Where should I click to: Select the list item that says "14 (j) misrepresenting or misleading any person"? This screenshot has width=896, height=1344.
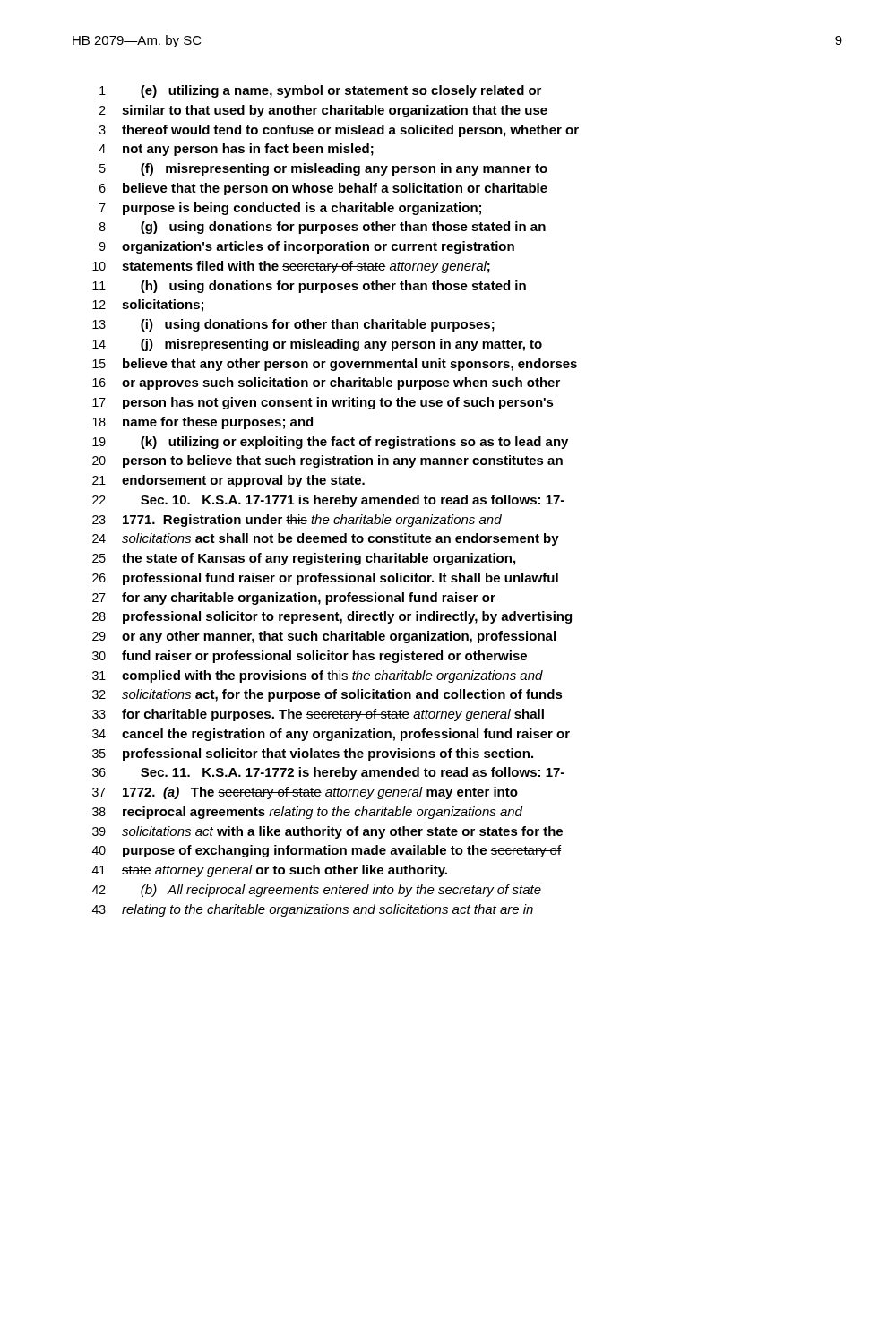point(457,383)
